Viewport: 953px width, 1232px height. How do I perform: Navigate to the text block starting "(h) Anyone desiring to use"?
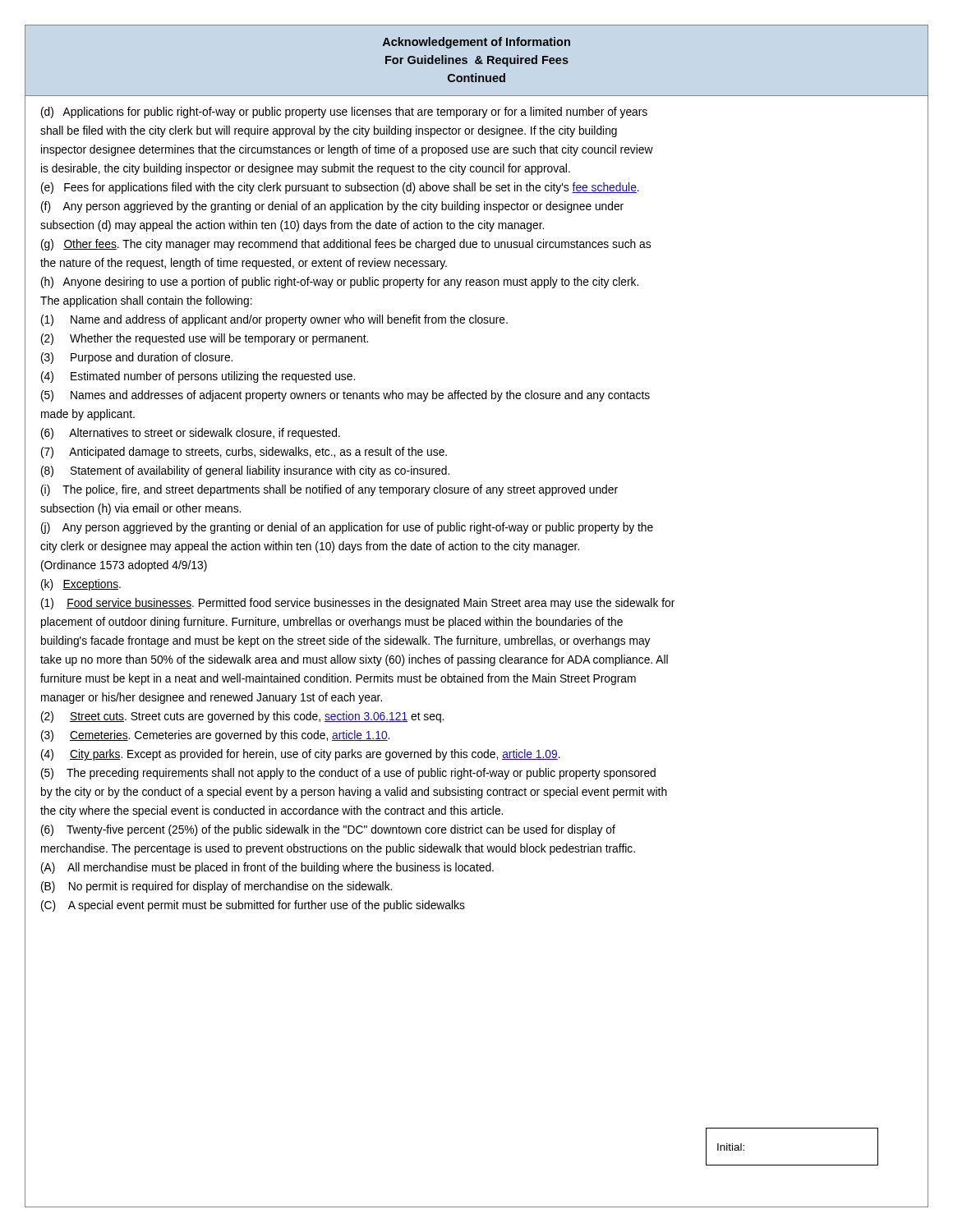click(476, 292)
